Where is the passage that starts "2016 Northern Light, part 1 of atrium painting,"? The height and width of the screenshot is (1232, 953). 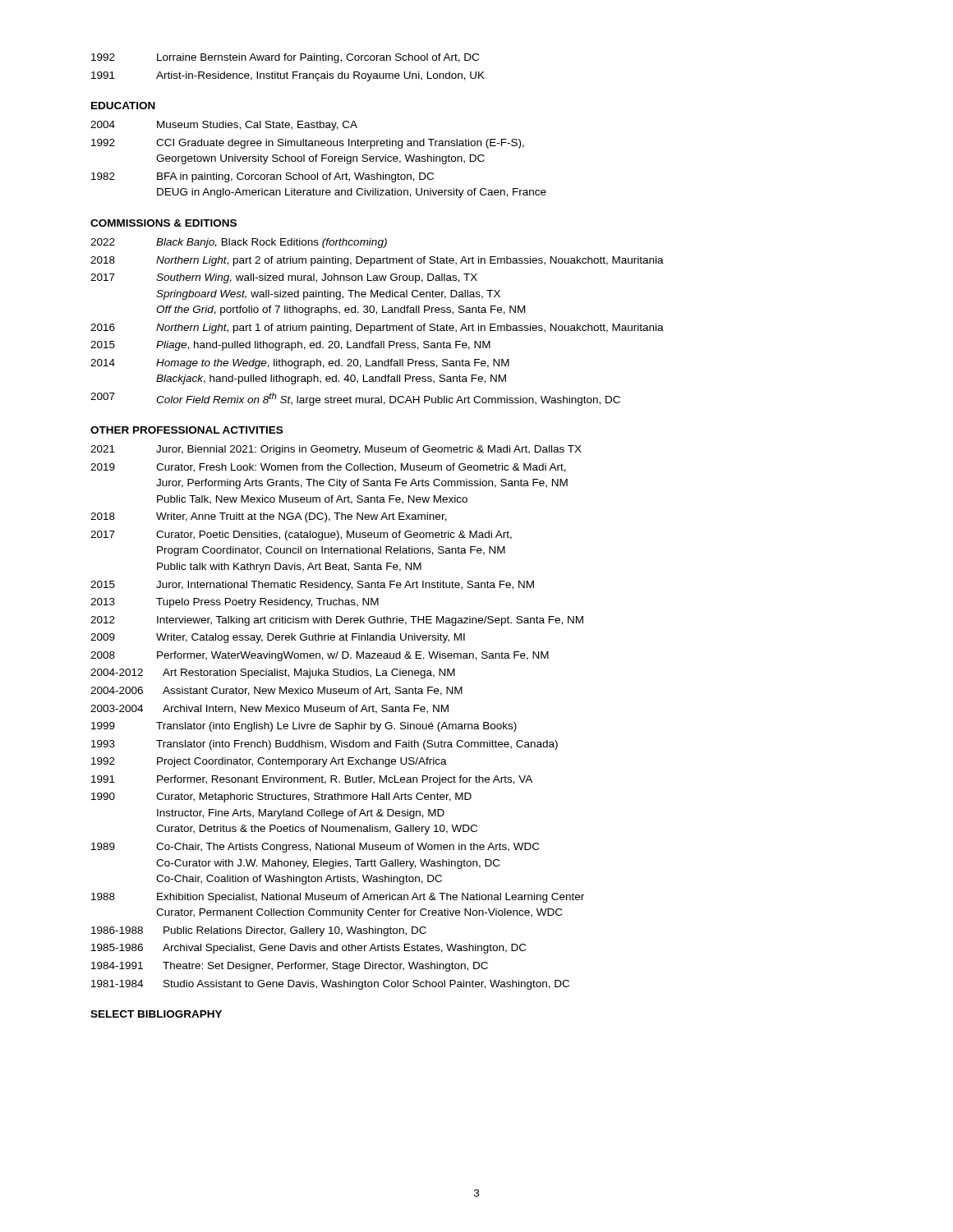(x=476, y=327)
